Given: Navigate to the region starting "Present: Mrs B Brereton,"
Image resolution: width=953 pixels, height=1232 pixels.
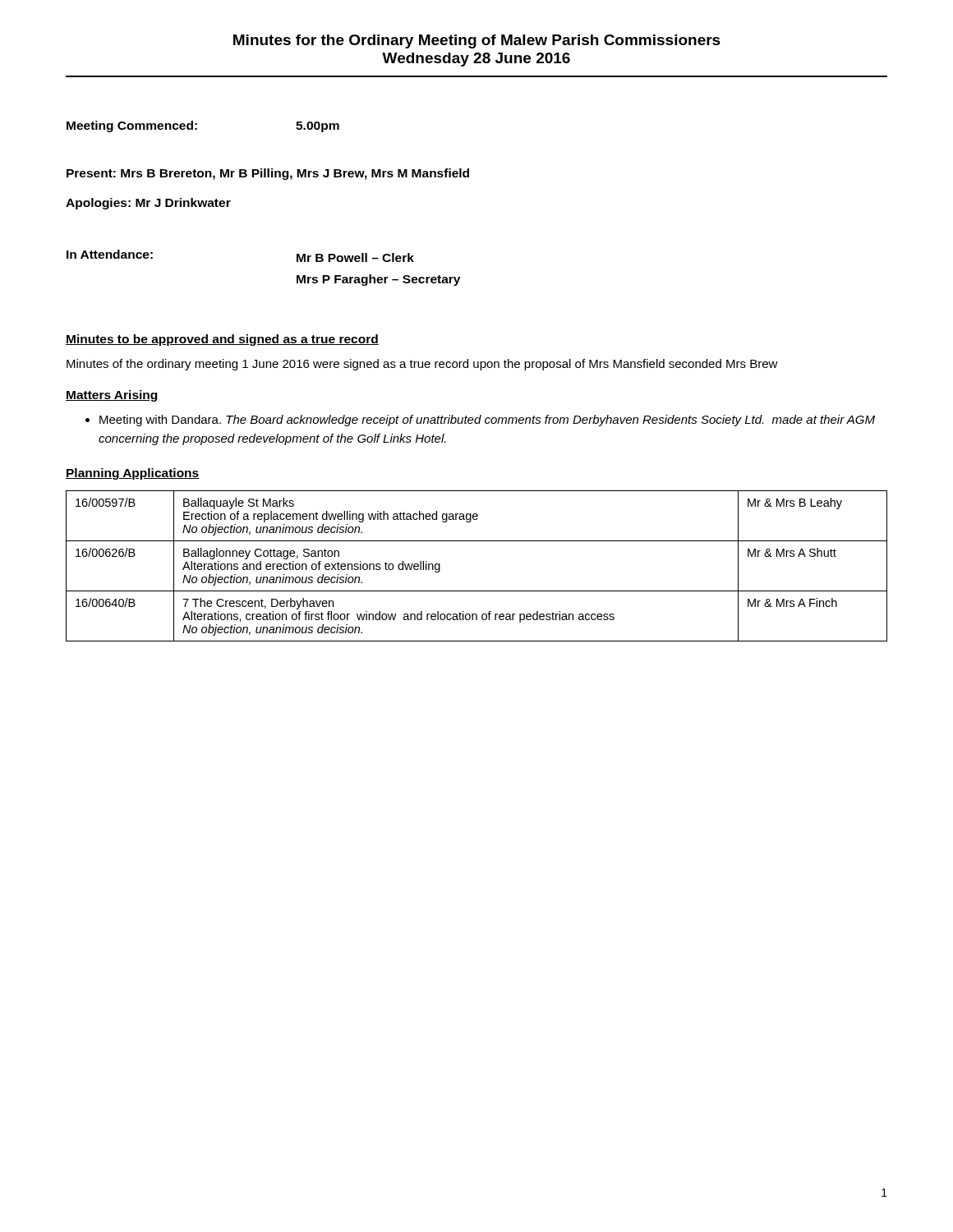Looking at the screenshot, I should point(476,173).
